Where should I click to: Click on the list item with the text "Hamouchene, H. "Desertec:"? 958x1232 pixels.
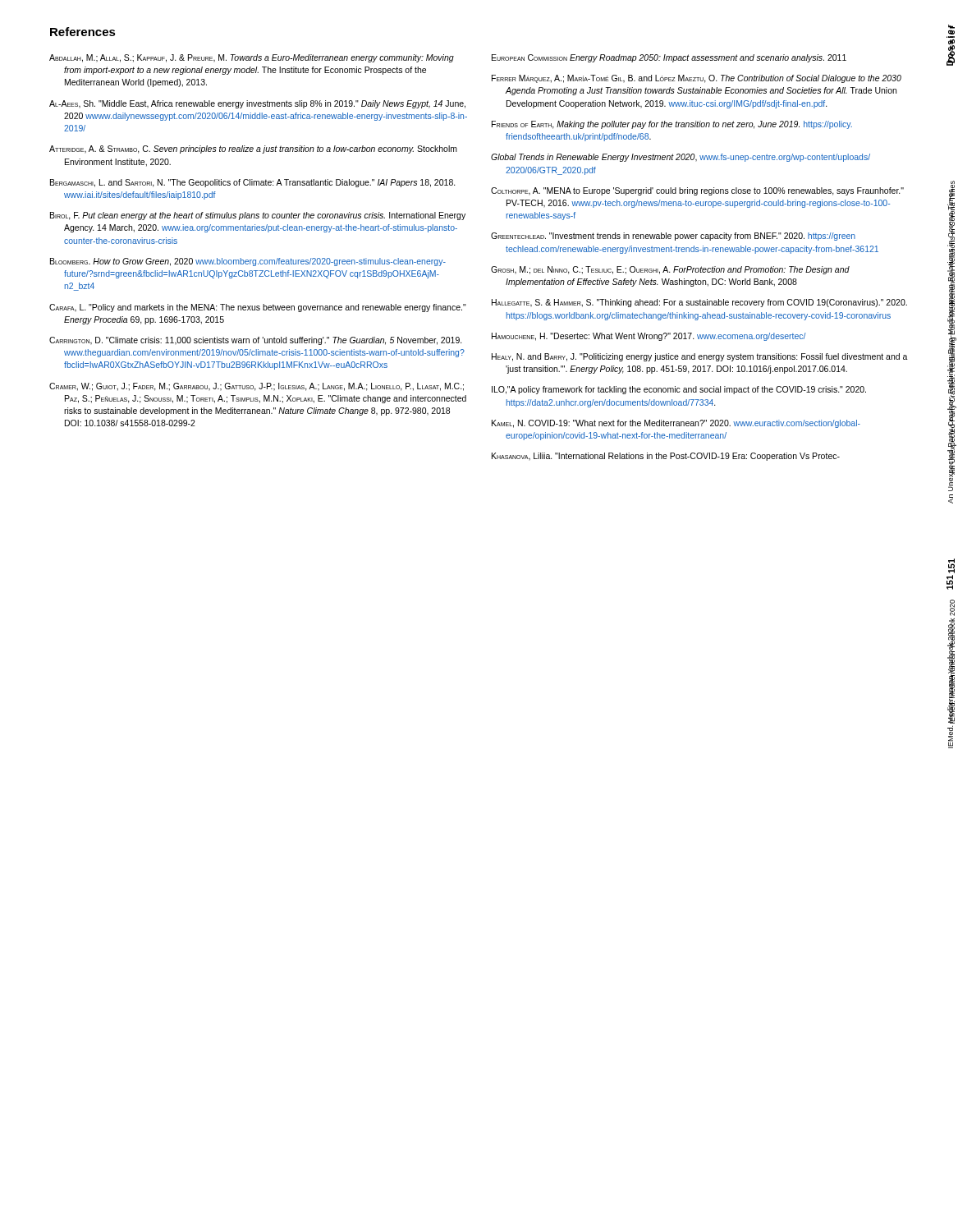[x=648, y=336]
